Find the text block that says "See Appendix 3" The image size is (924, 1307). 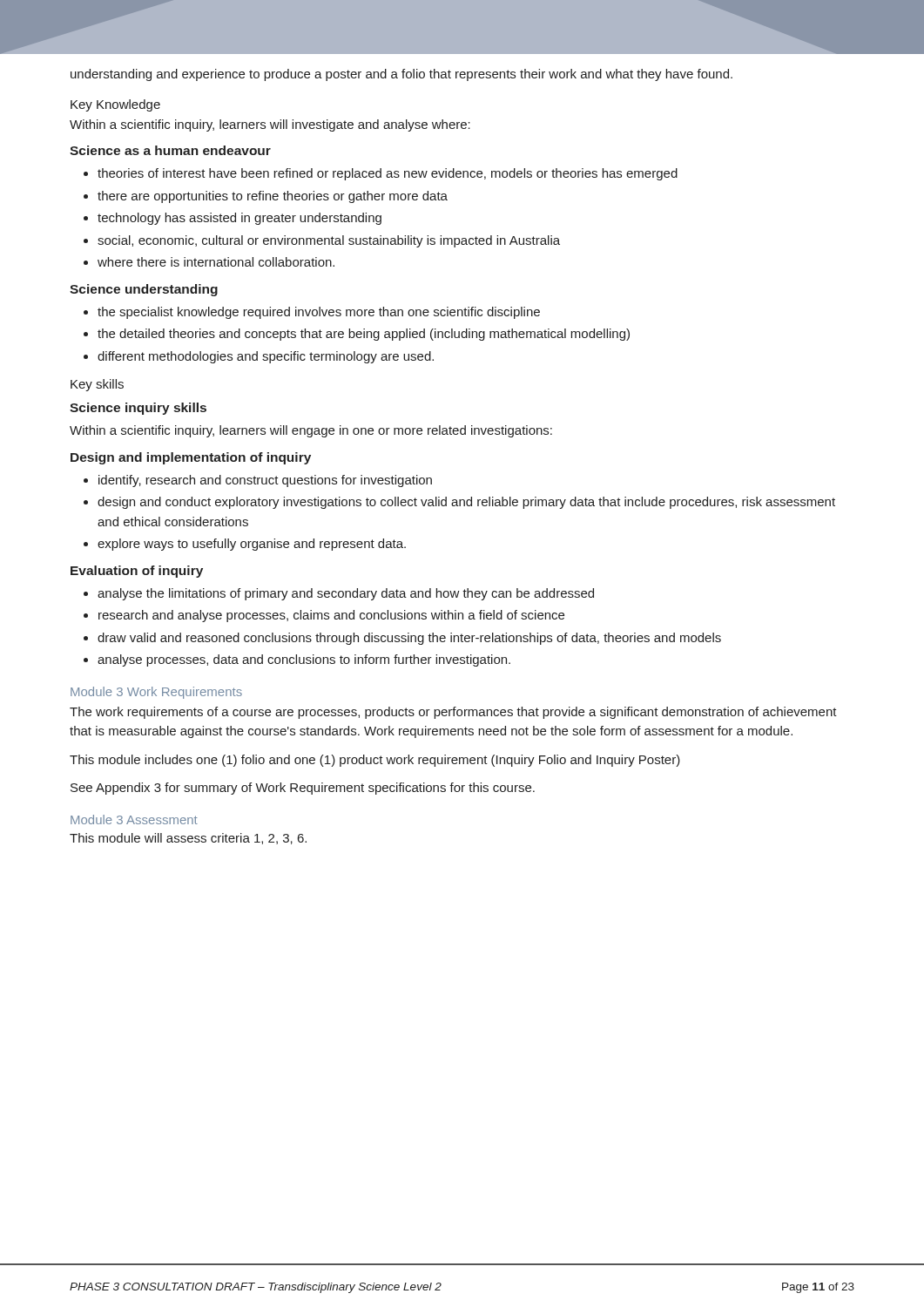click(303, 787)
